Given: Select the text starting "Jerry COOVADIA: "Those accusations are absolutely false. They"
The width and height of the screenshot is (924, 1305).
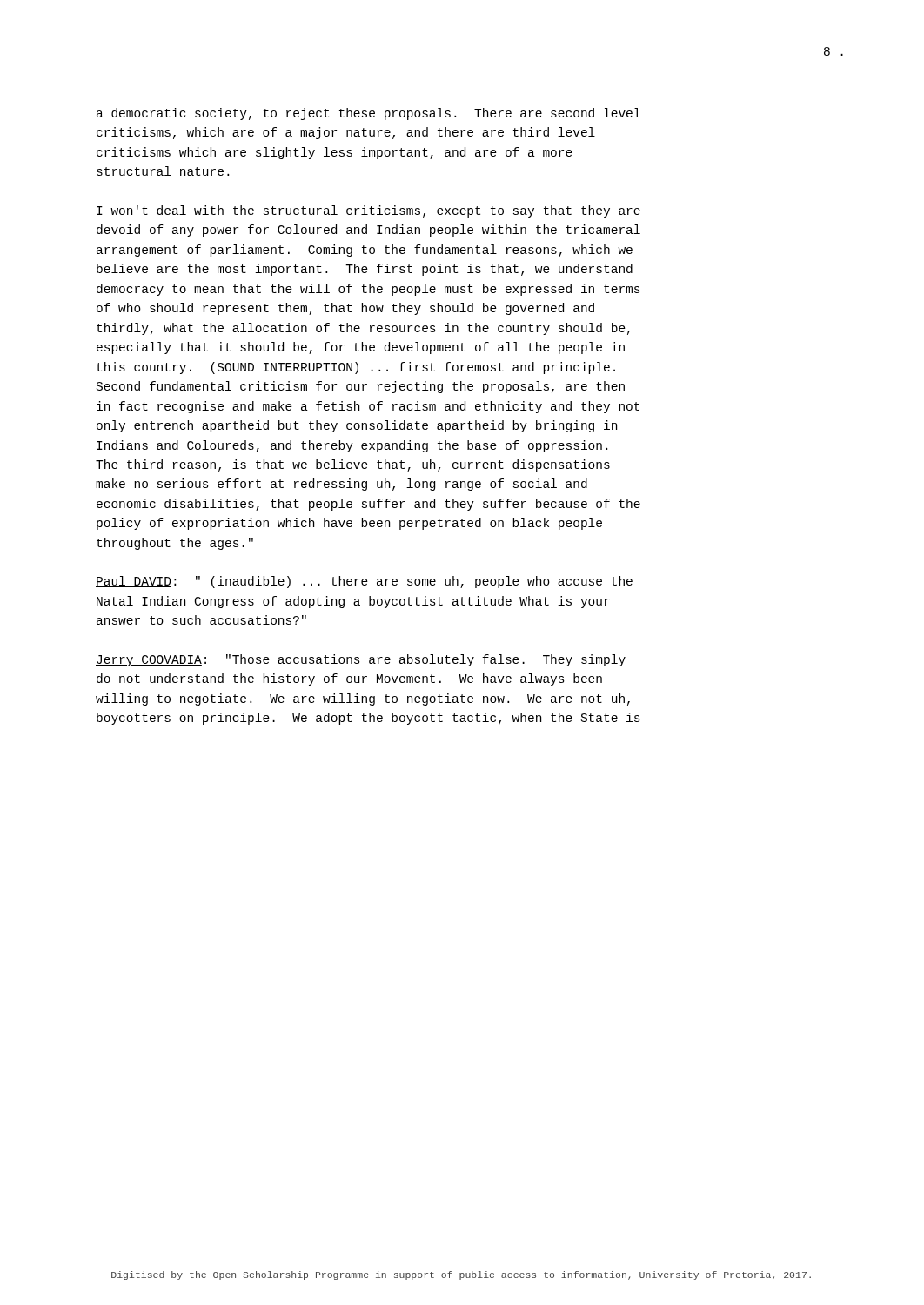Looking at the screenshot, I should [x=368, y=689].
